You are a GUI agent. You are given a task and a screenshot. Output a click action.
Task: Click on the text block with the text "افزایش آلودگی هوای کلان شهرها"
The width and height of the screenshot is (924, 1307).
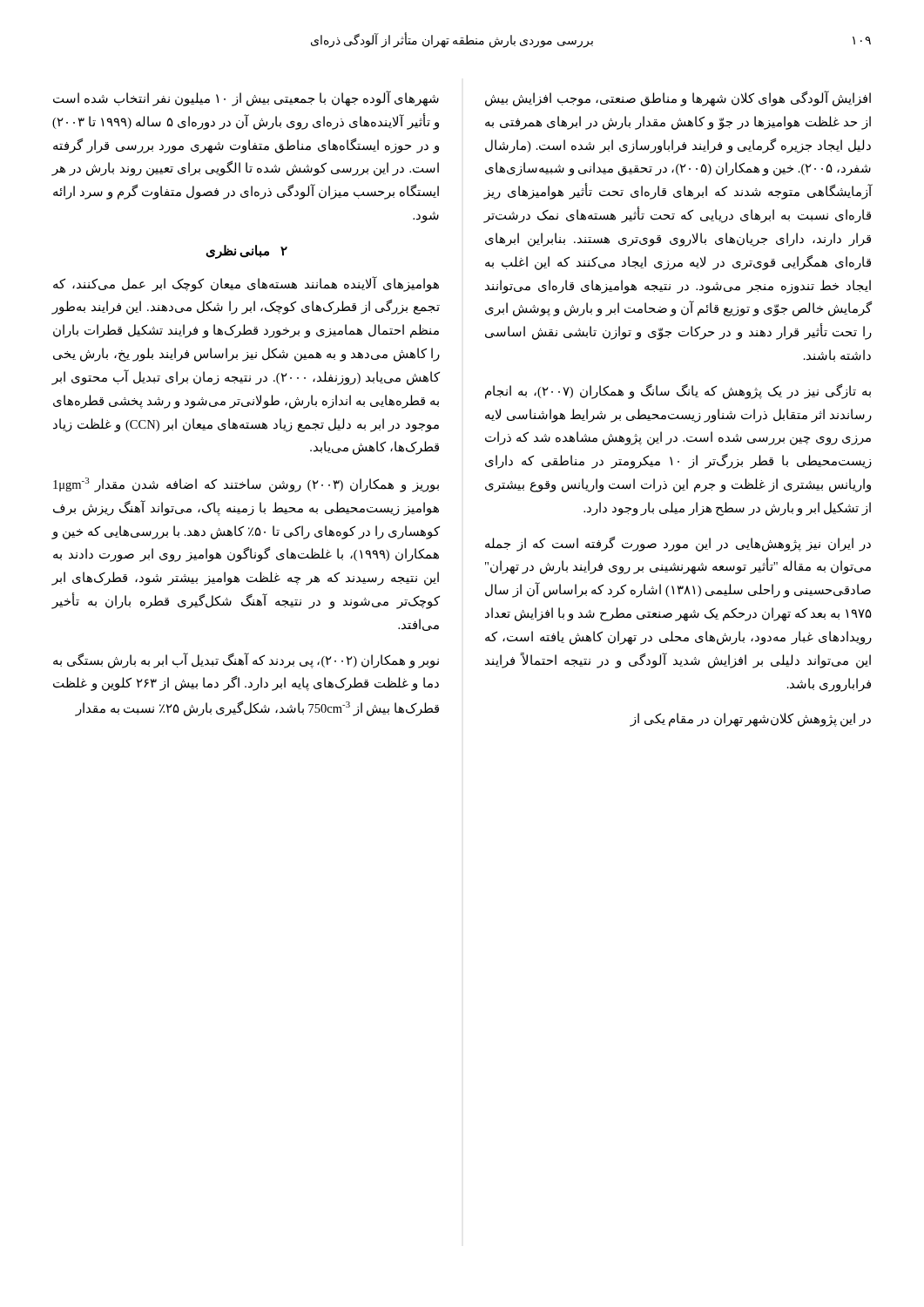(x=678, y=227)
